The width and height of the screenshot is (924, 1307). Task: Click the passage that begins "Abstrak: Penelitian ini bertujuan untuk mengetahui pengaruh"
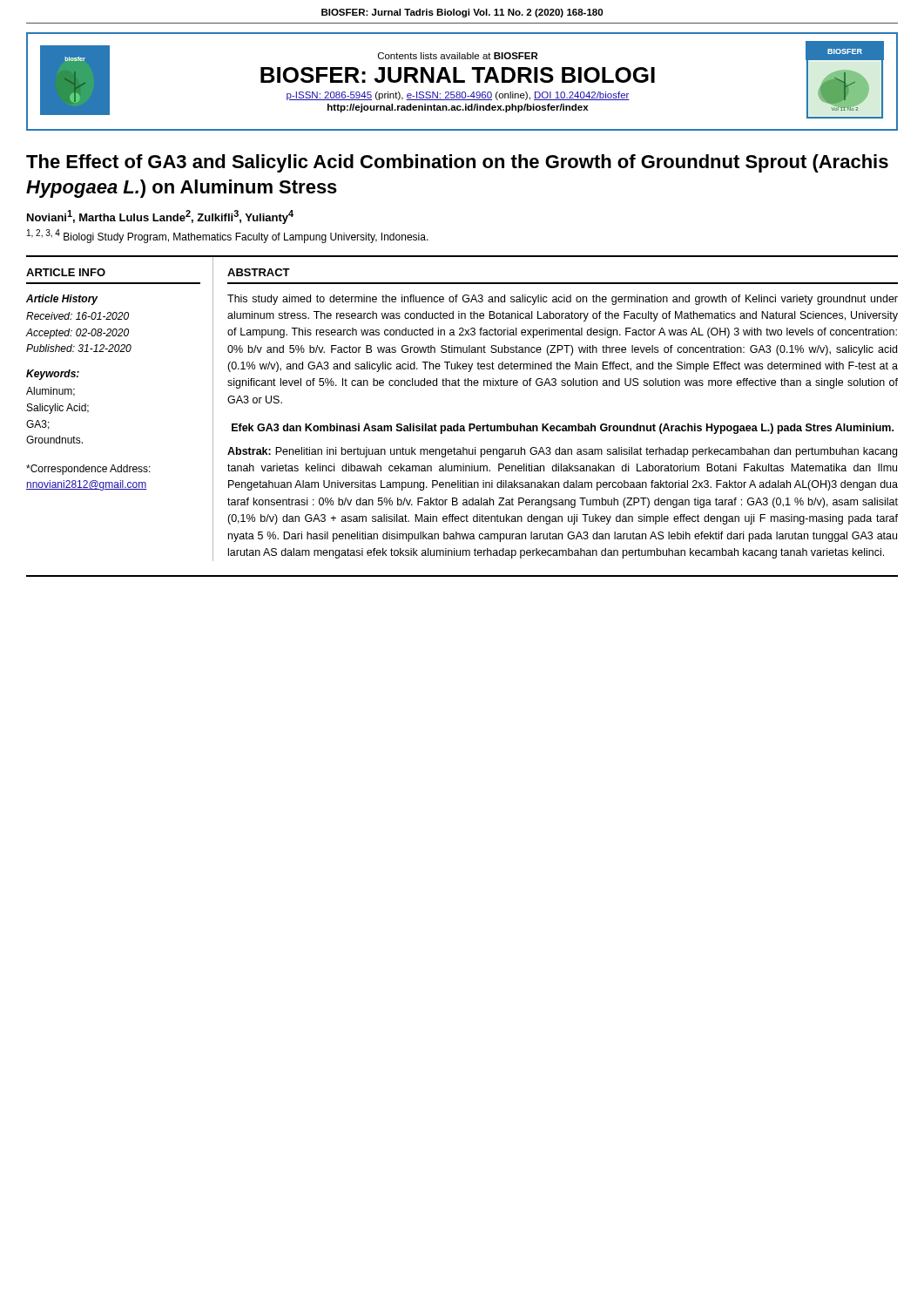point(563,502)
